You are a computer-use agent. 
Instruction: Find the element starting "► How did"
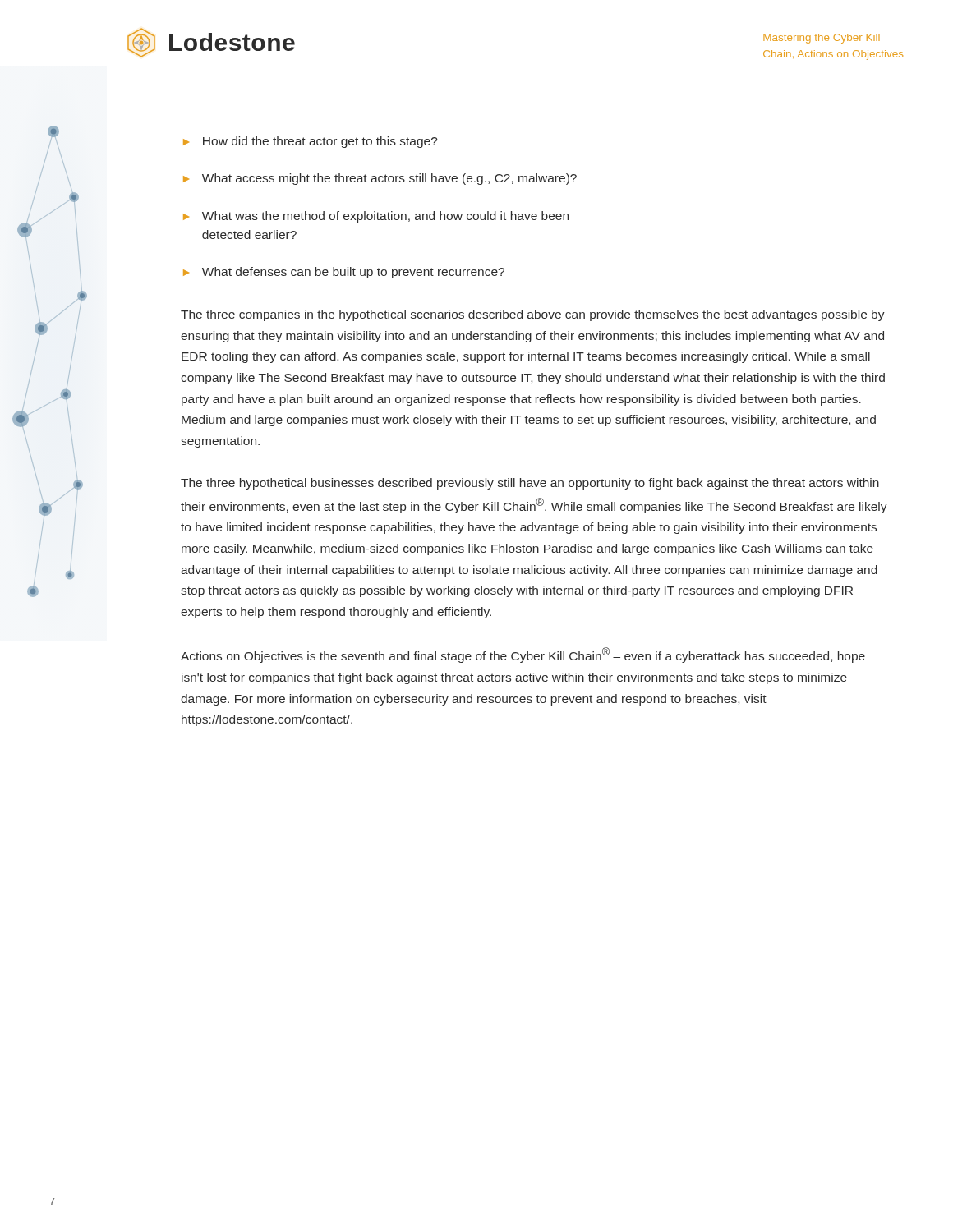[x=311, y=142]
